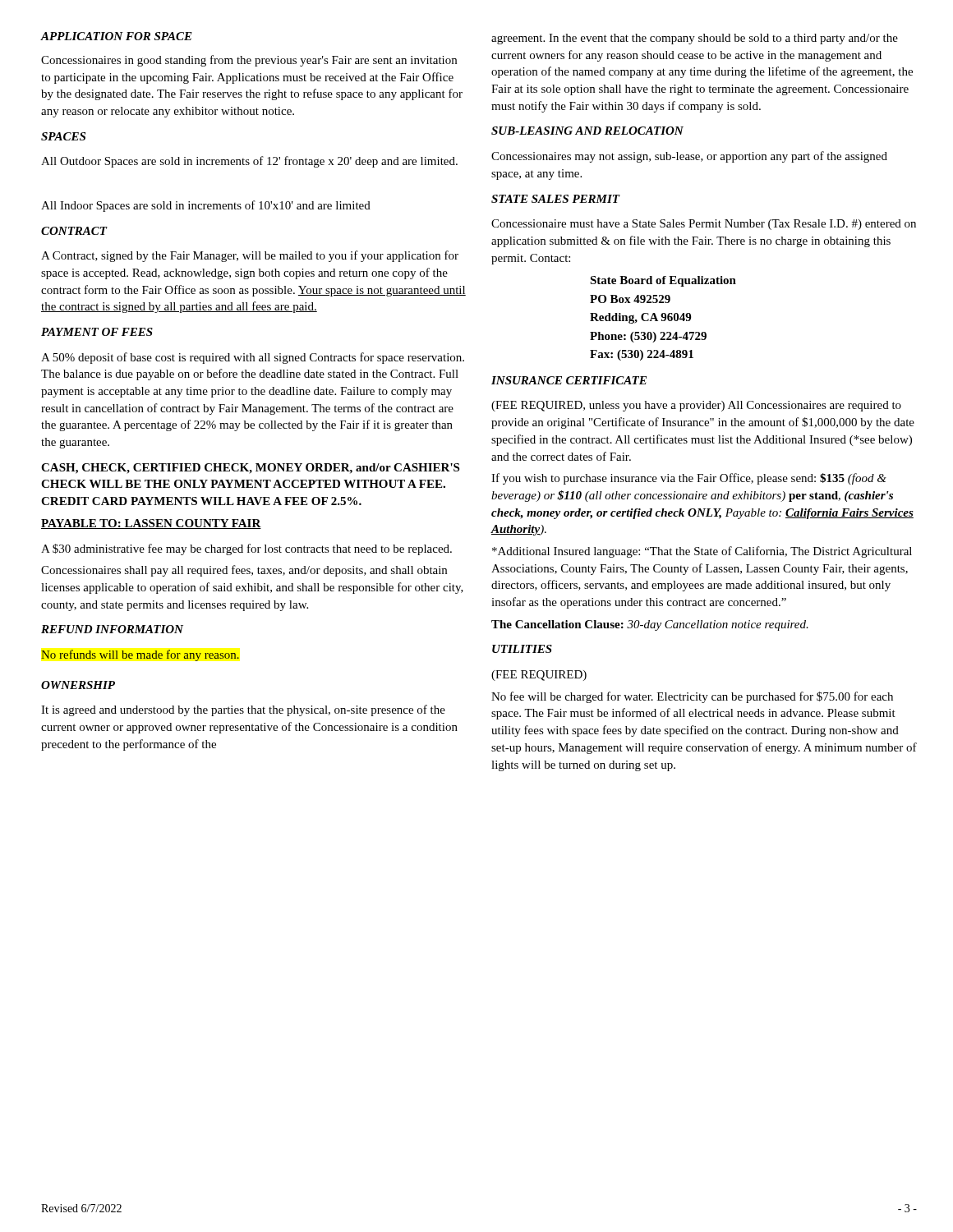Click on the section header that reads "INSURANCE CERTIFICATE"
Screen dimensions: 1232x953
tap(569, 380)
